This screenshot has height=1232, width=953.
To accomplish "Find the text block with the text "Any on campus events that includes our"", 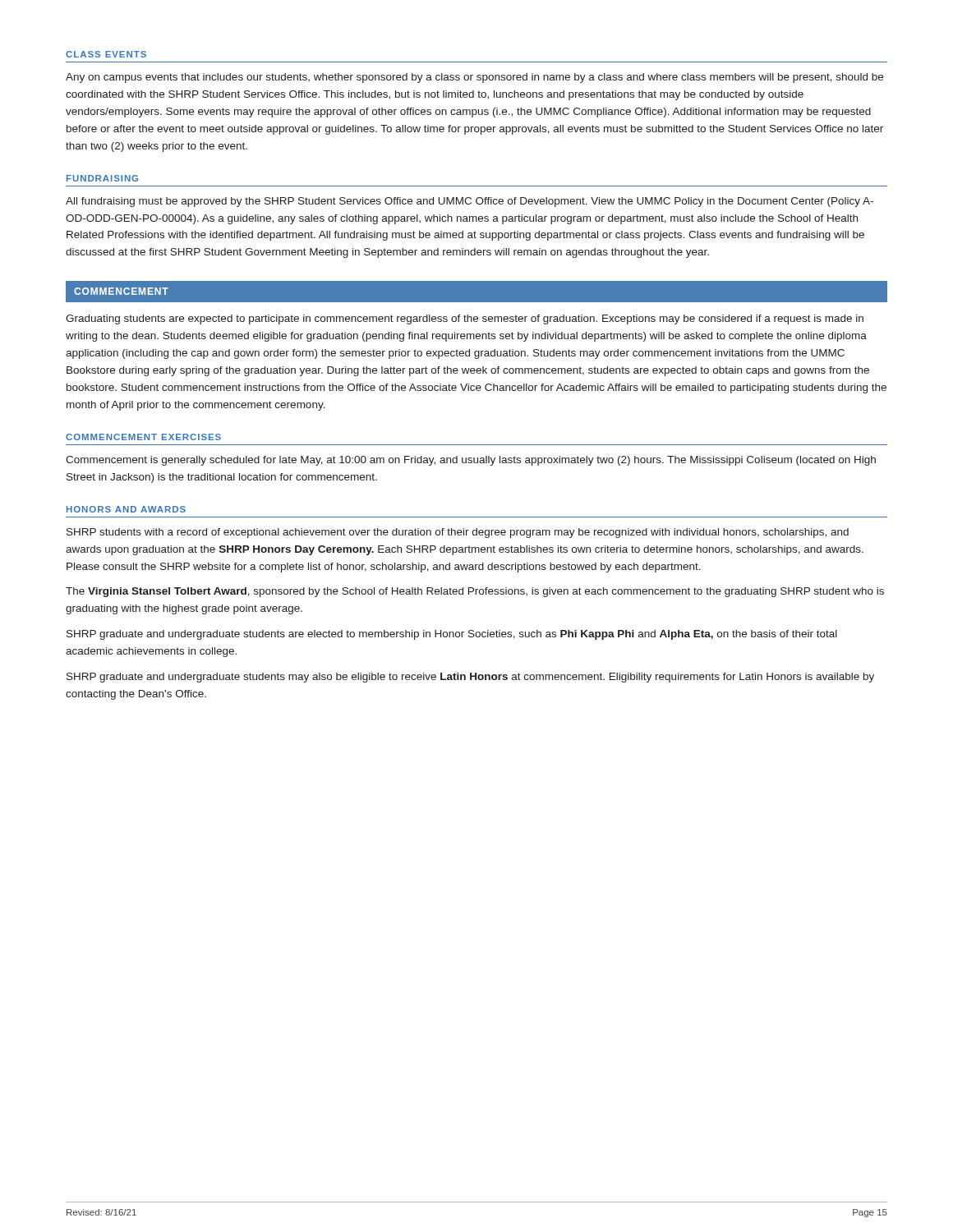I will tap(475, 111).
